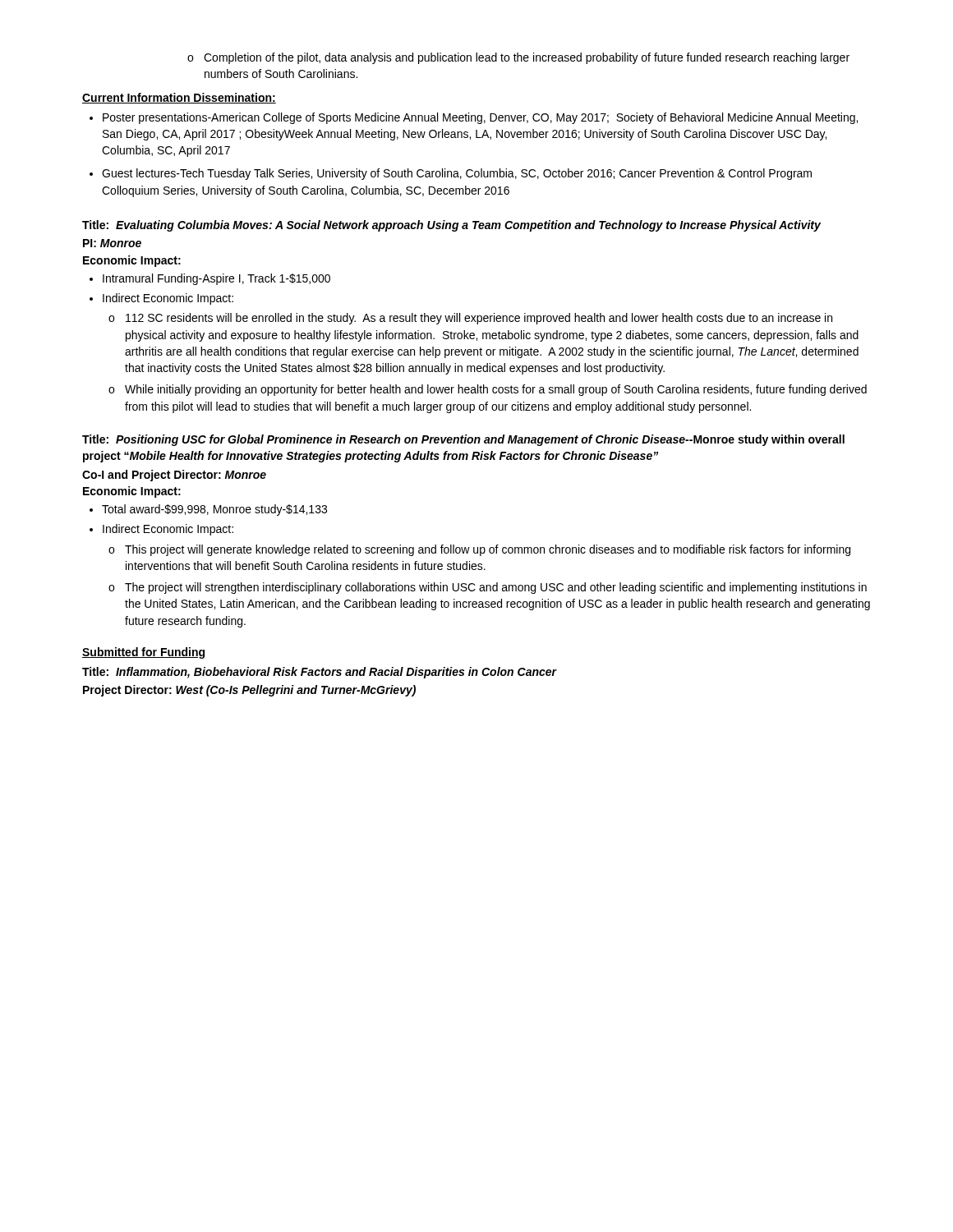Find the title with the text "Title: Positioning USC for"
Viewport: 953px width, 1232px height.
pos(464,448)
